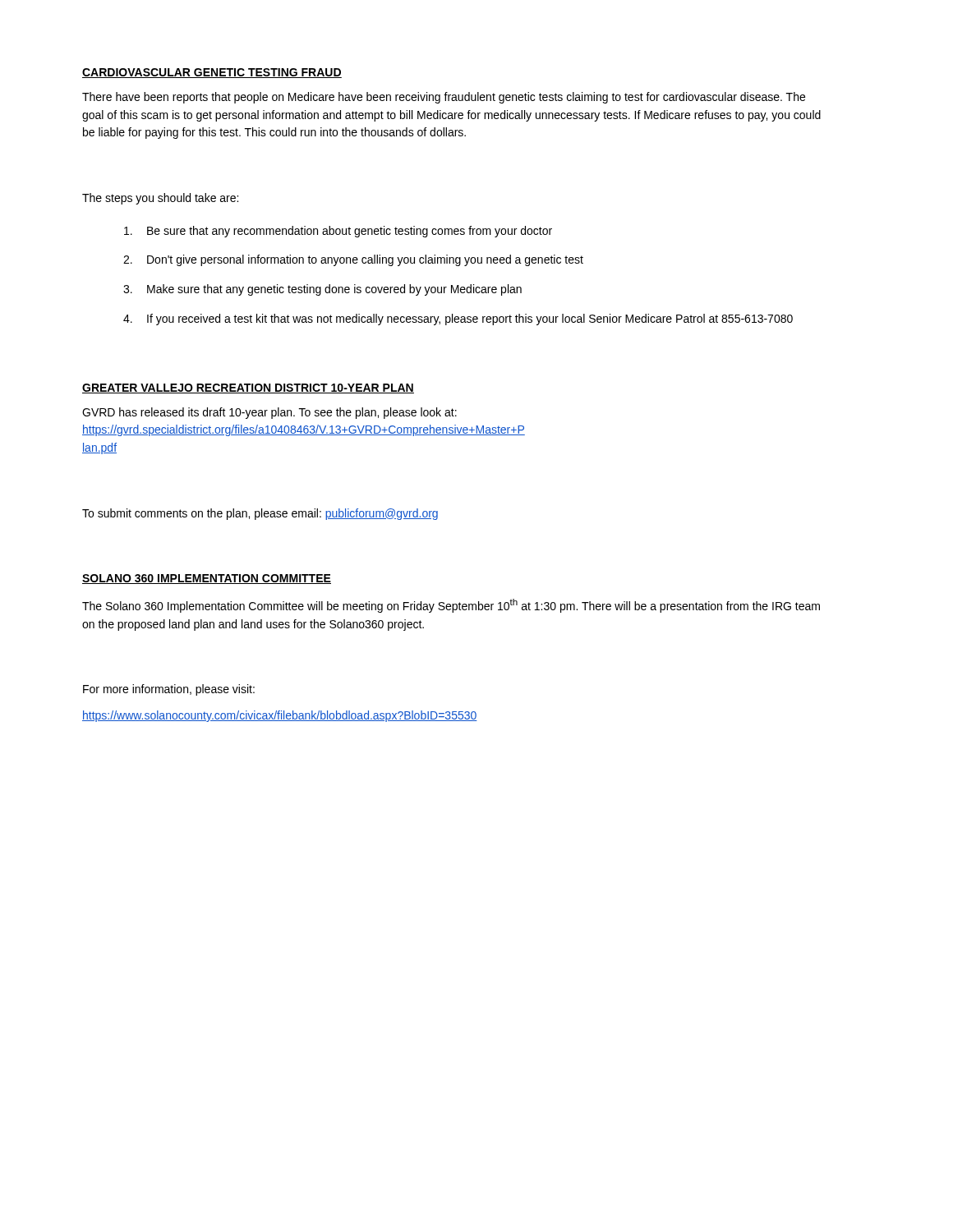Viewport: 953px width, 1232px height.
Task: Find the region starting "3. Make sure that any genetic"
Action: pyautogui.click(x=323, y=290)
